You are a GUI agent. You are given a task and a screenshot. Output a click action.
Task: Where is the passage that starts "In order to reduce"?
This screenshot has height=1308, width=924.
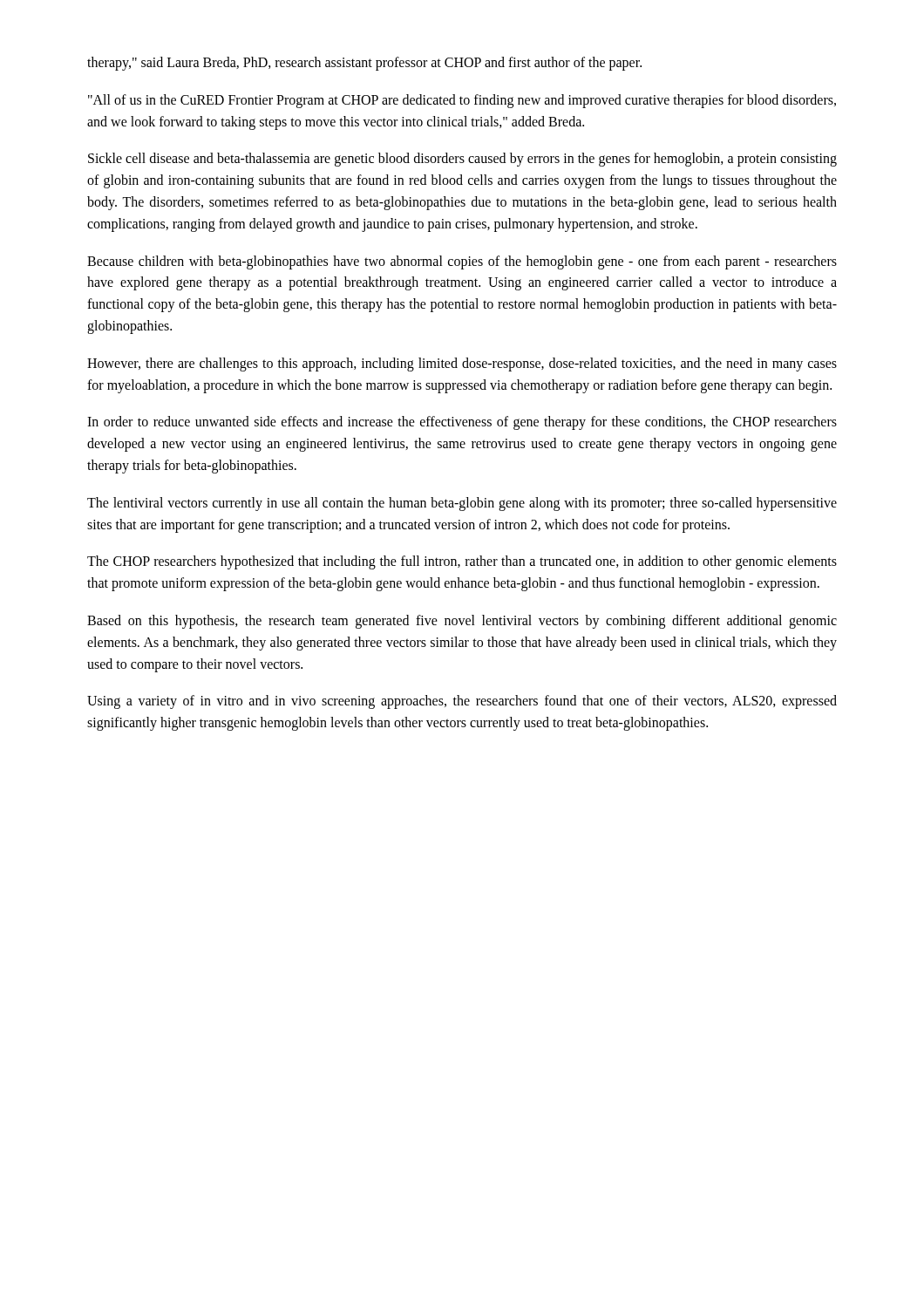(462, 444)
